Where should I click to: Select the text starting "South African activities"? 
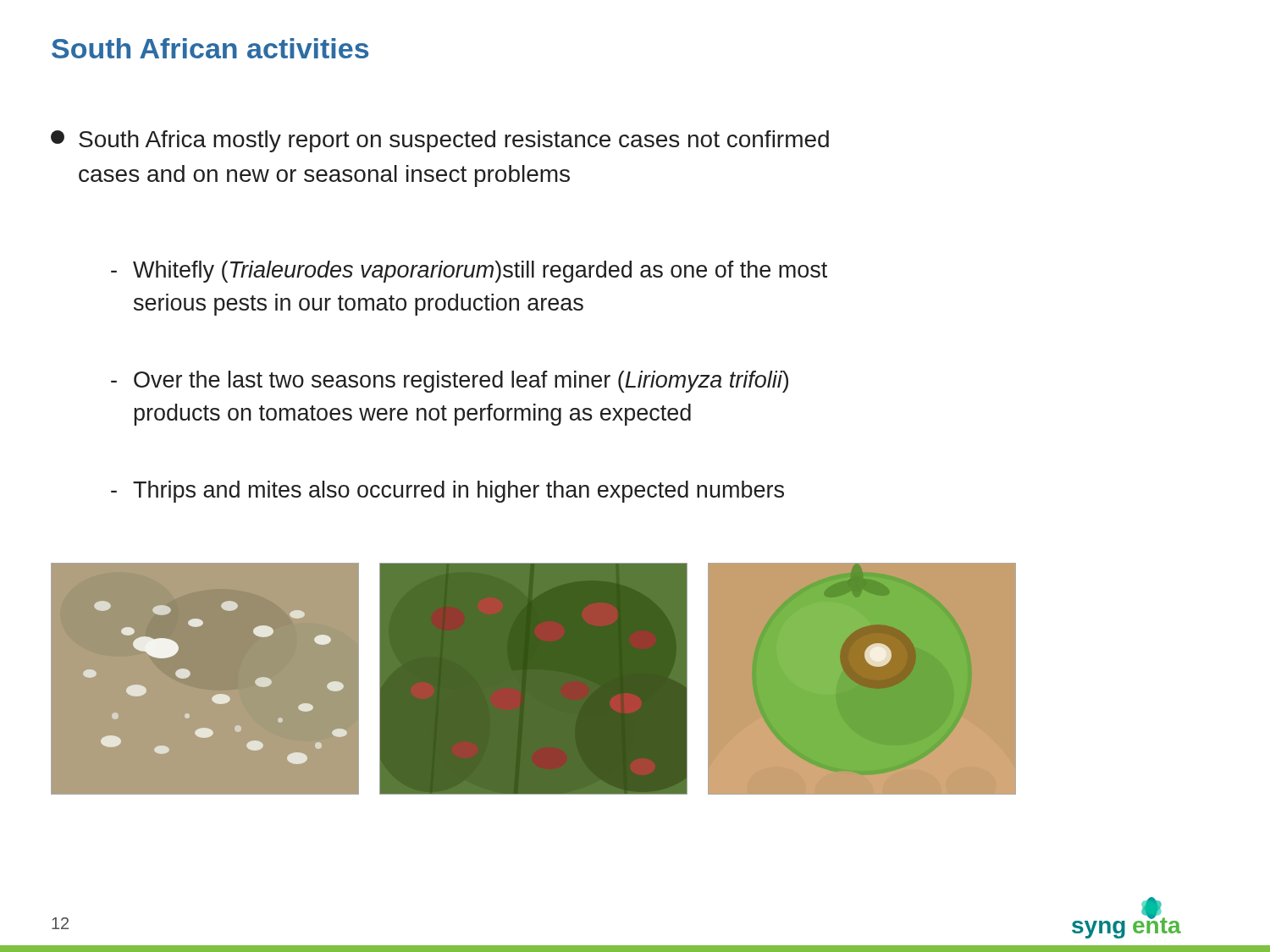click(x=210, y=48)
